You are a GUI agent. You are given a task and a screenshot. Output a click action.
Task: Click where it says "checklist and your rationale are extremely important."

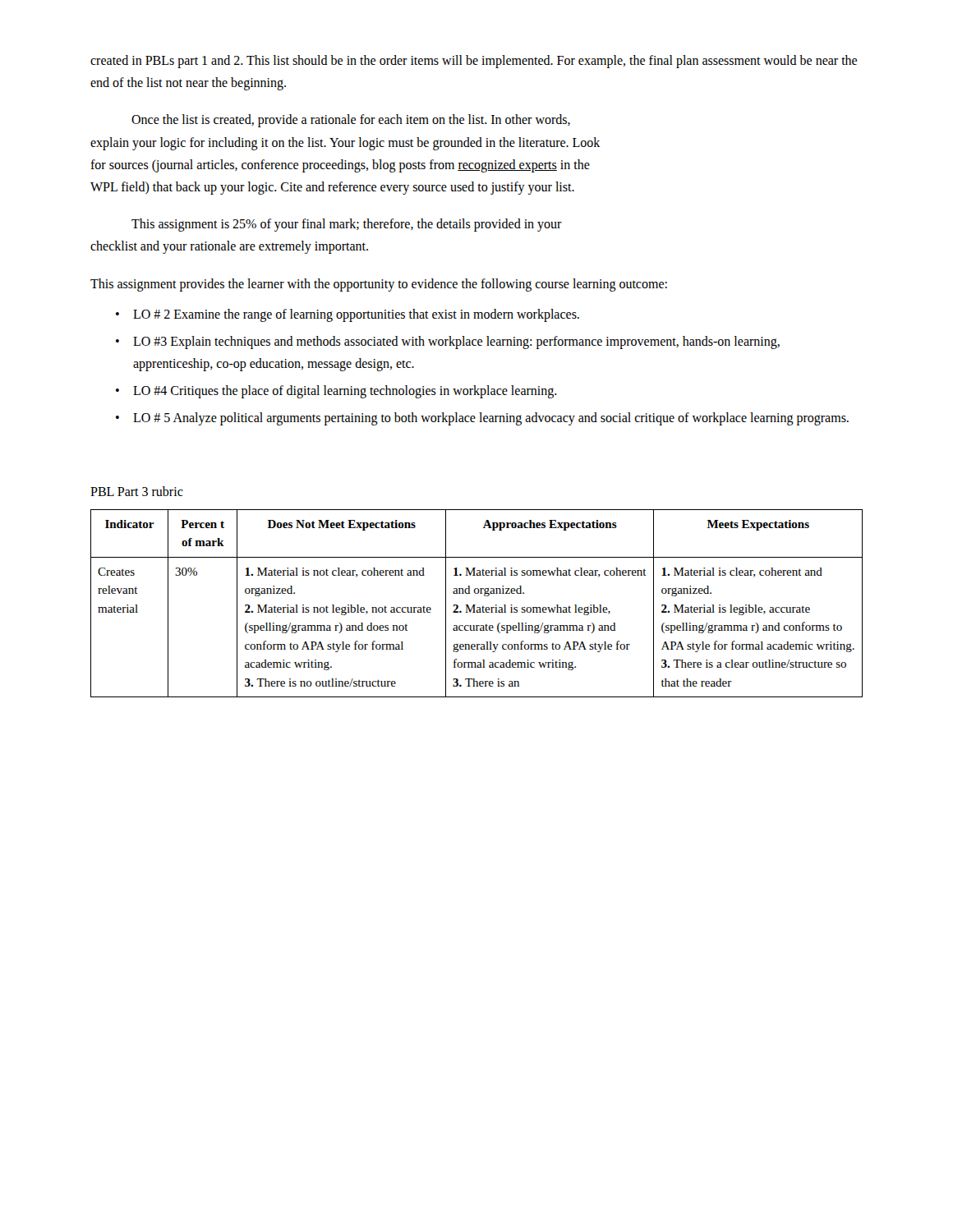point(230,246)
